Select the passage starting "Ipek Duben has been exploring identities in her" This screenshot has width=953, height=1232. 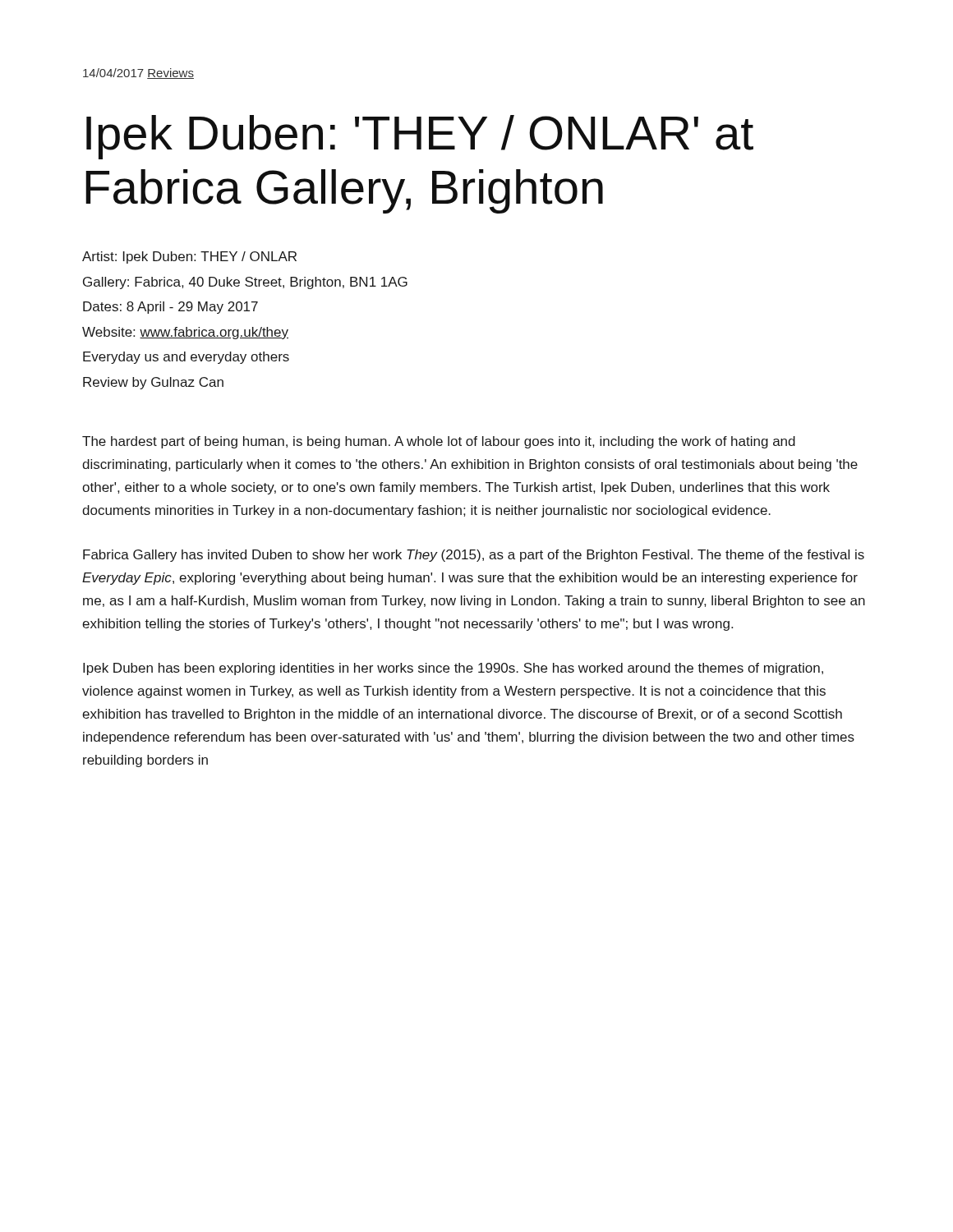[468, 714]
